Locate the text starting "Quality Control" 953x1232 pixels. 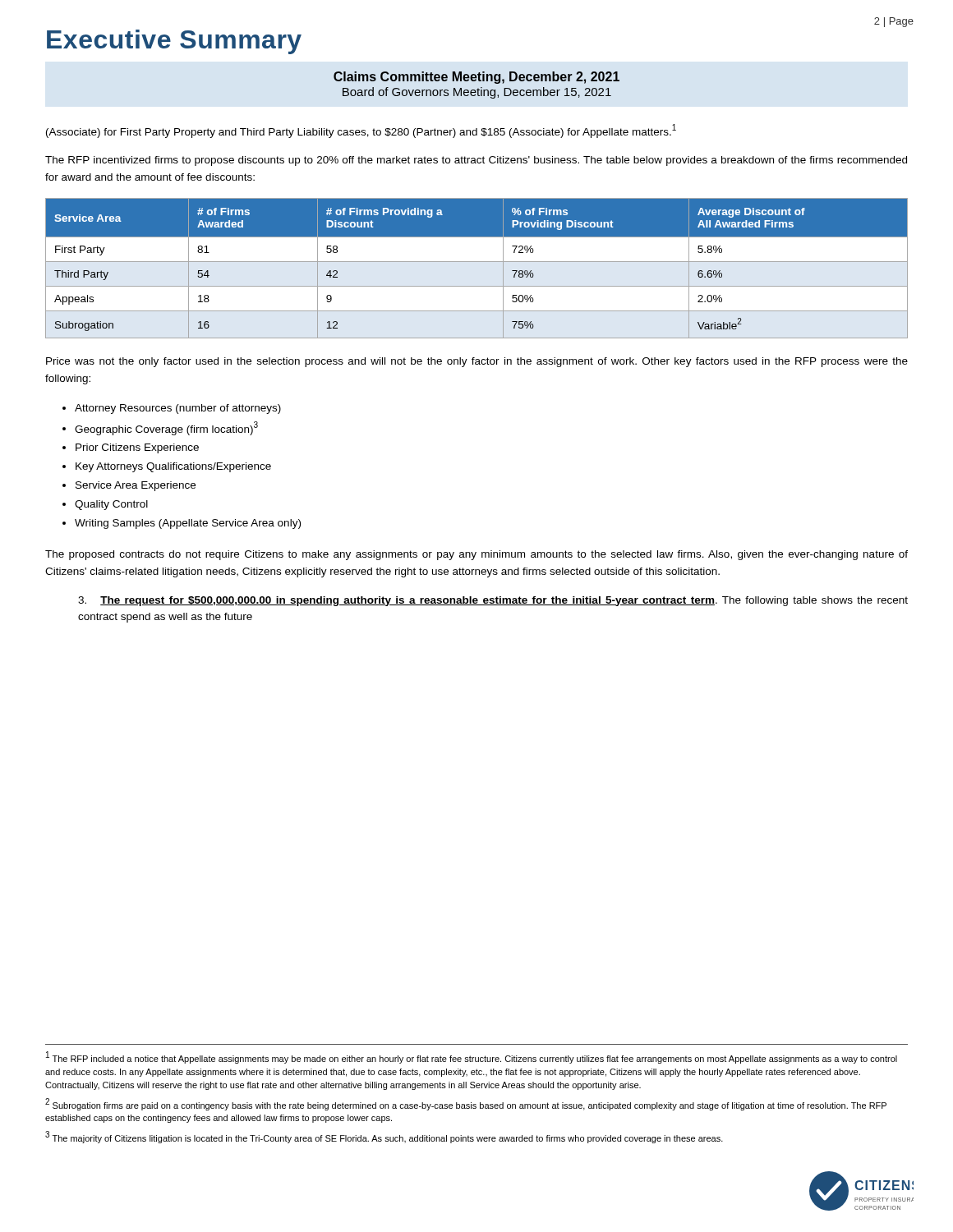[x=111, y=504]
